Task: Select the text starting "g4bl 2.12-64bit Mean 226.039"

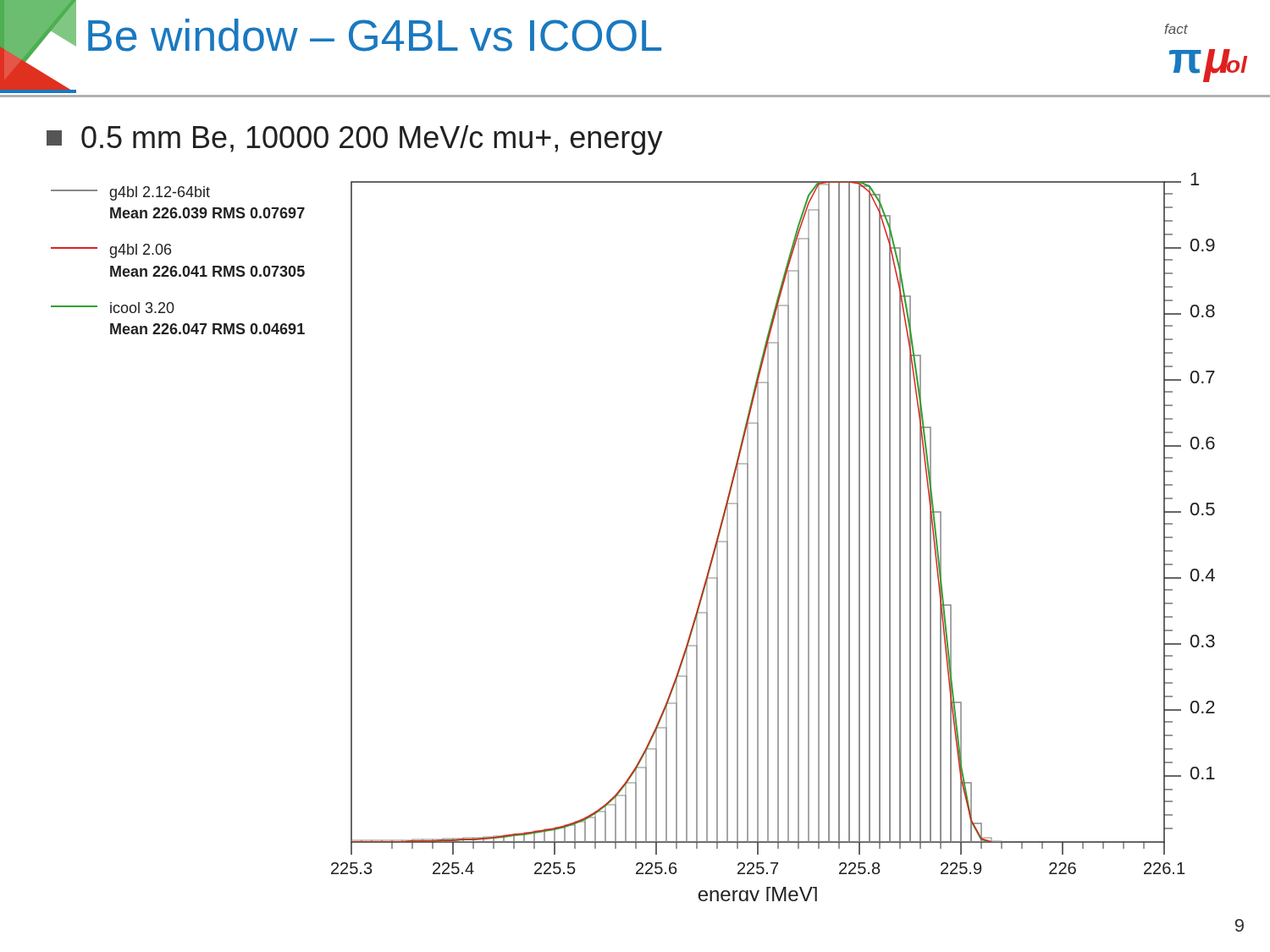Action: [186, 261]
